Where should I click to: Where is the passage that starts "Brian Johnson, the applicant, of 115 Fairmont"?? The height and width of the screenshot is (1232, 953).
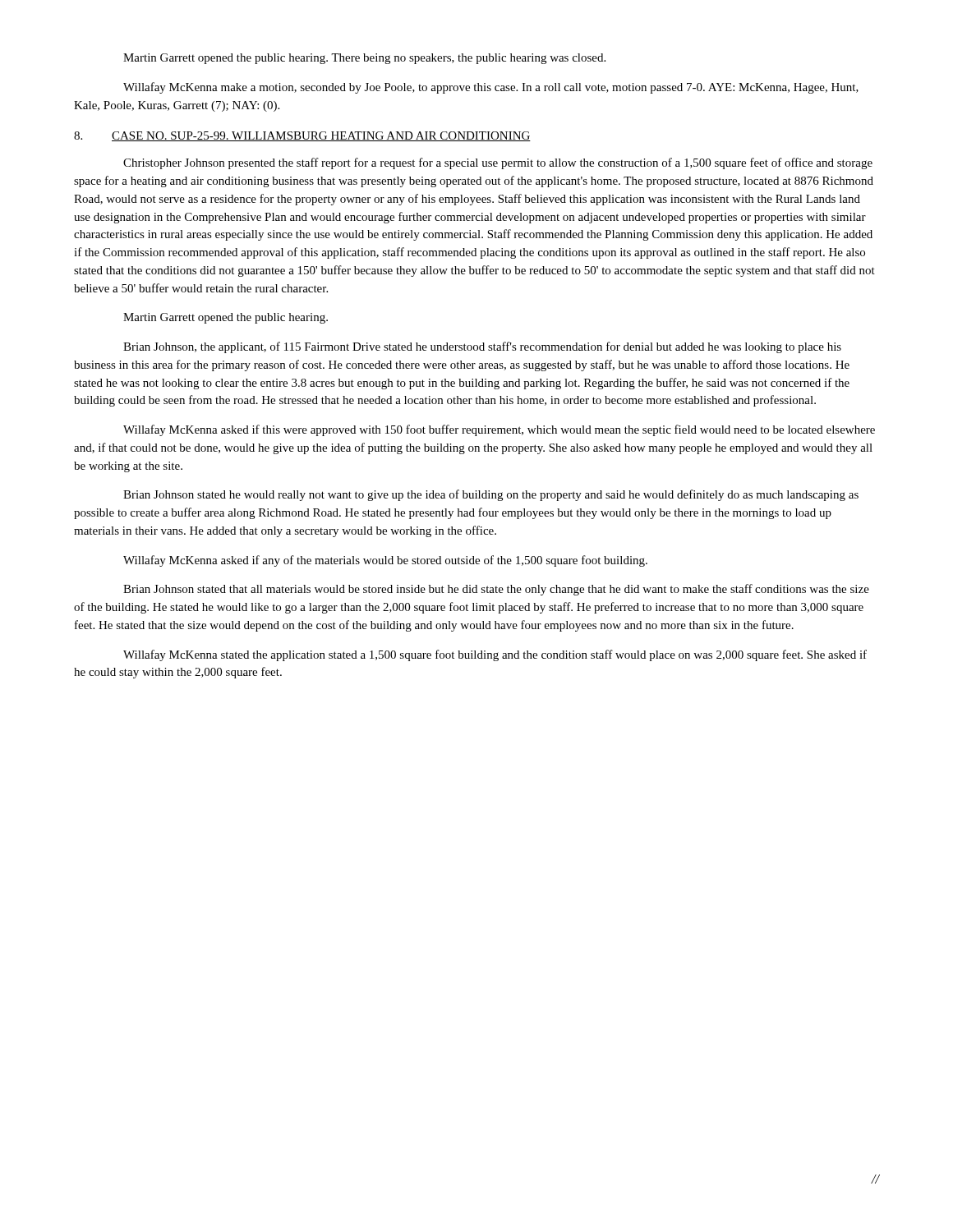click(462, 373)
